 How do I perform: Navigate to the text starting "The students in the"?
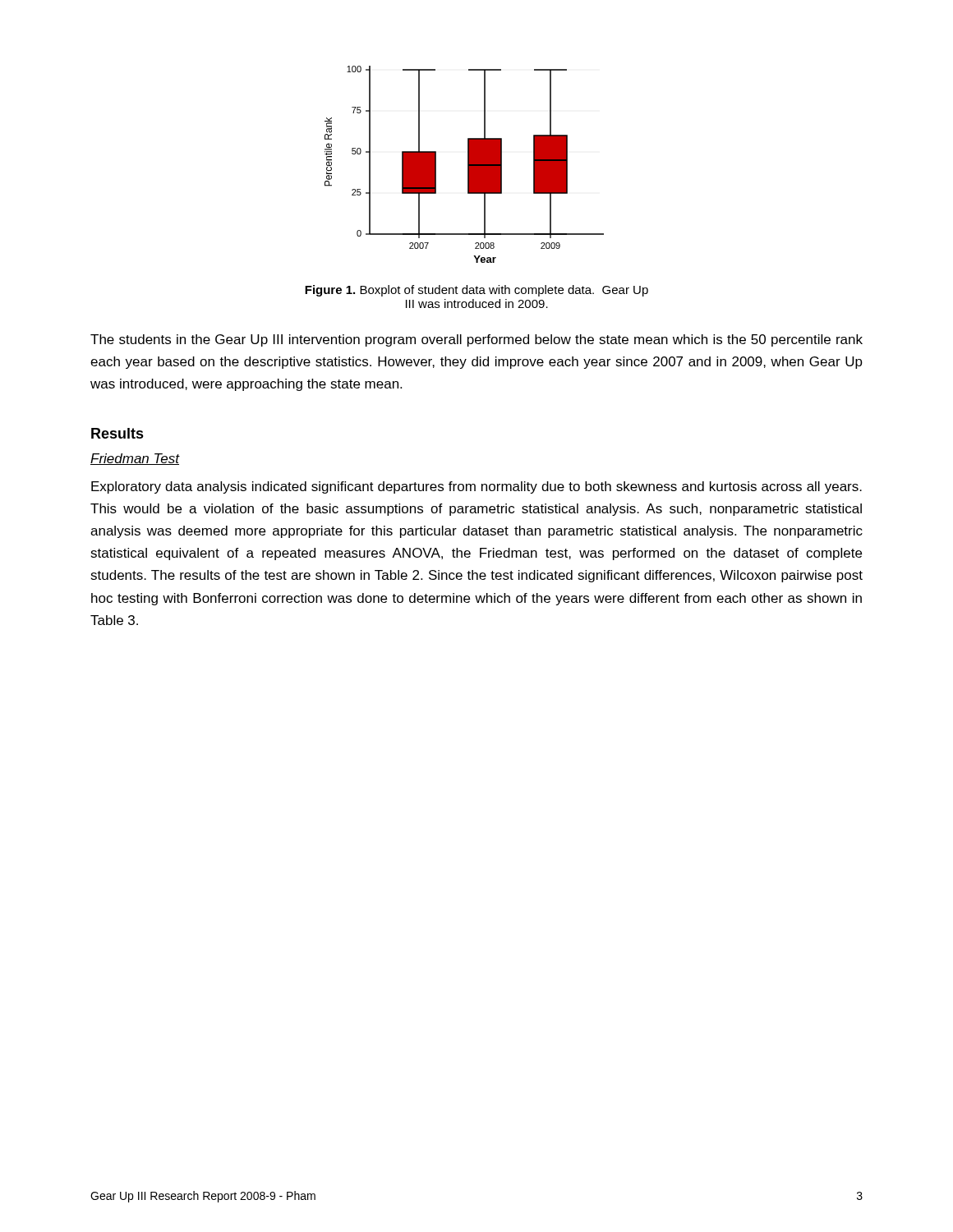point(476,362)
